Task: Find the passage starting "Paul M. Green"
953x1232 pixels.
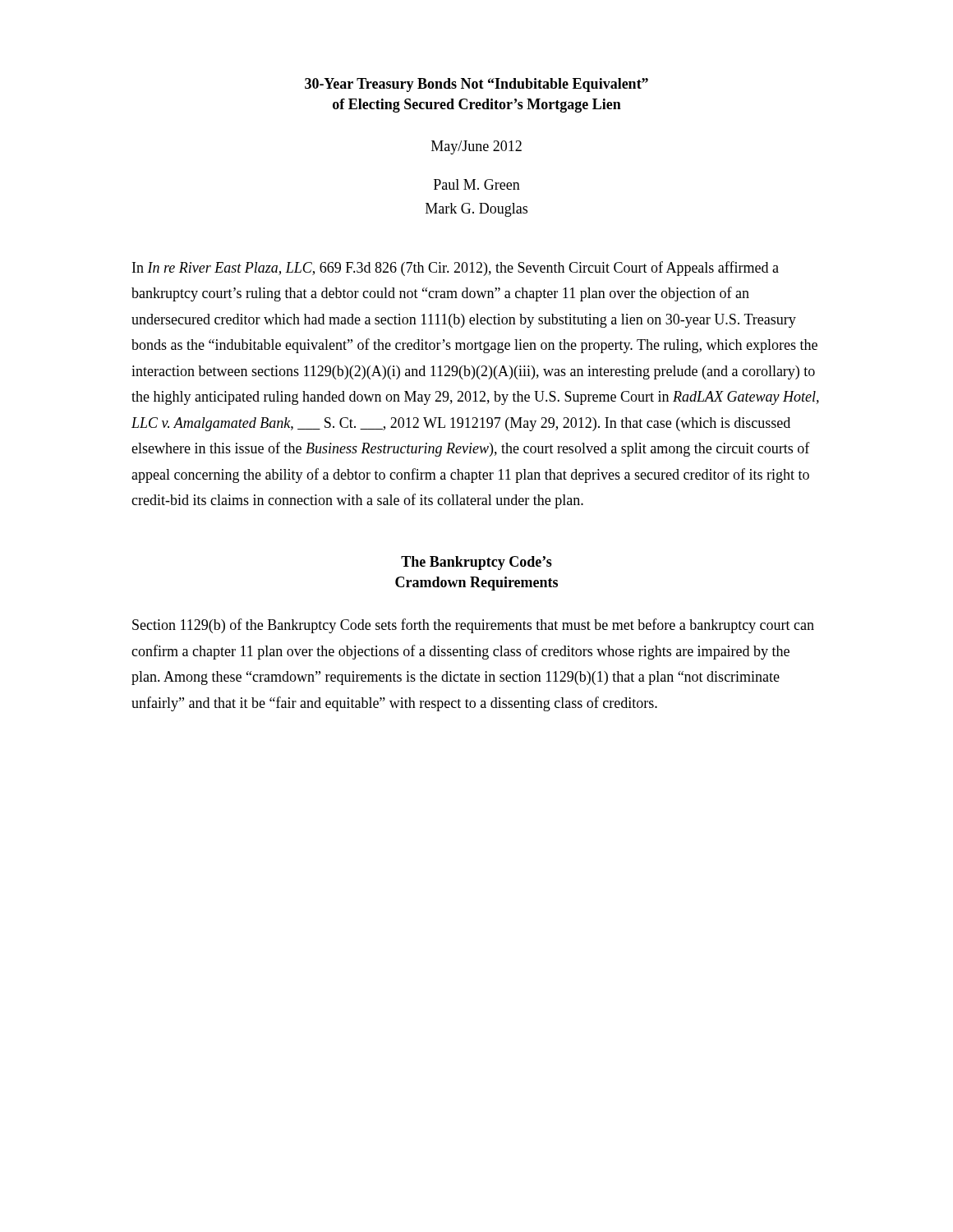Action: pos(476,197)
